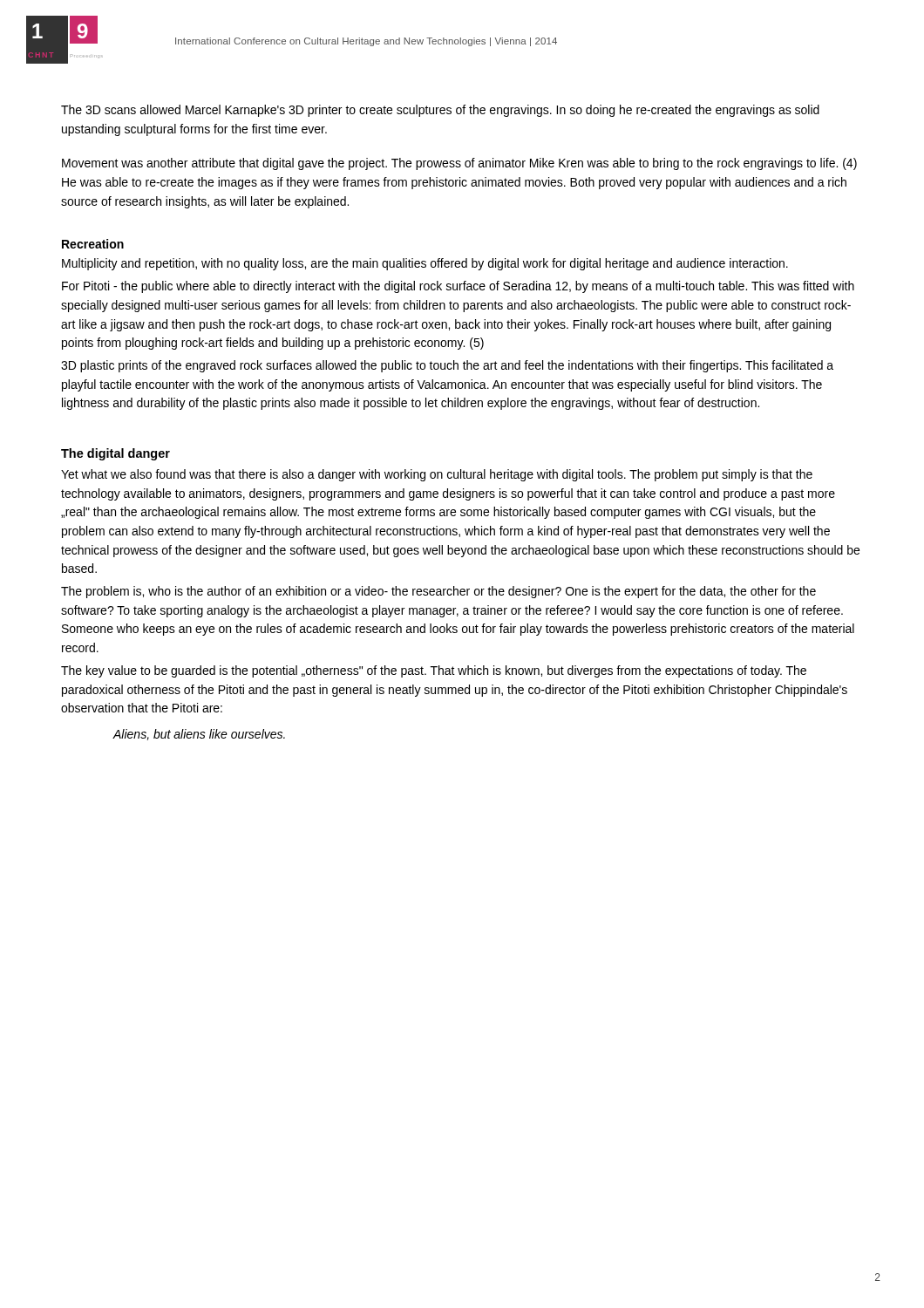Click on the text starting "The digital danger"
Screen dimensions: 1308x924
tap(115, 453)
